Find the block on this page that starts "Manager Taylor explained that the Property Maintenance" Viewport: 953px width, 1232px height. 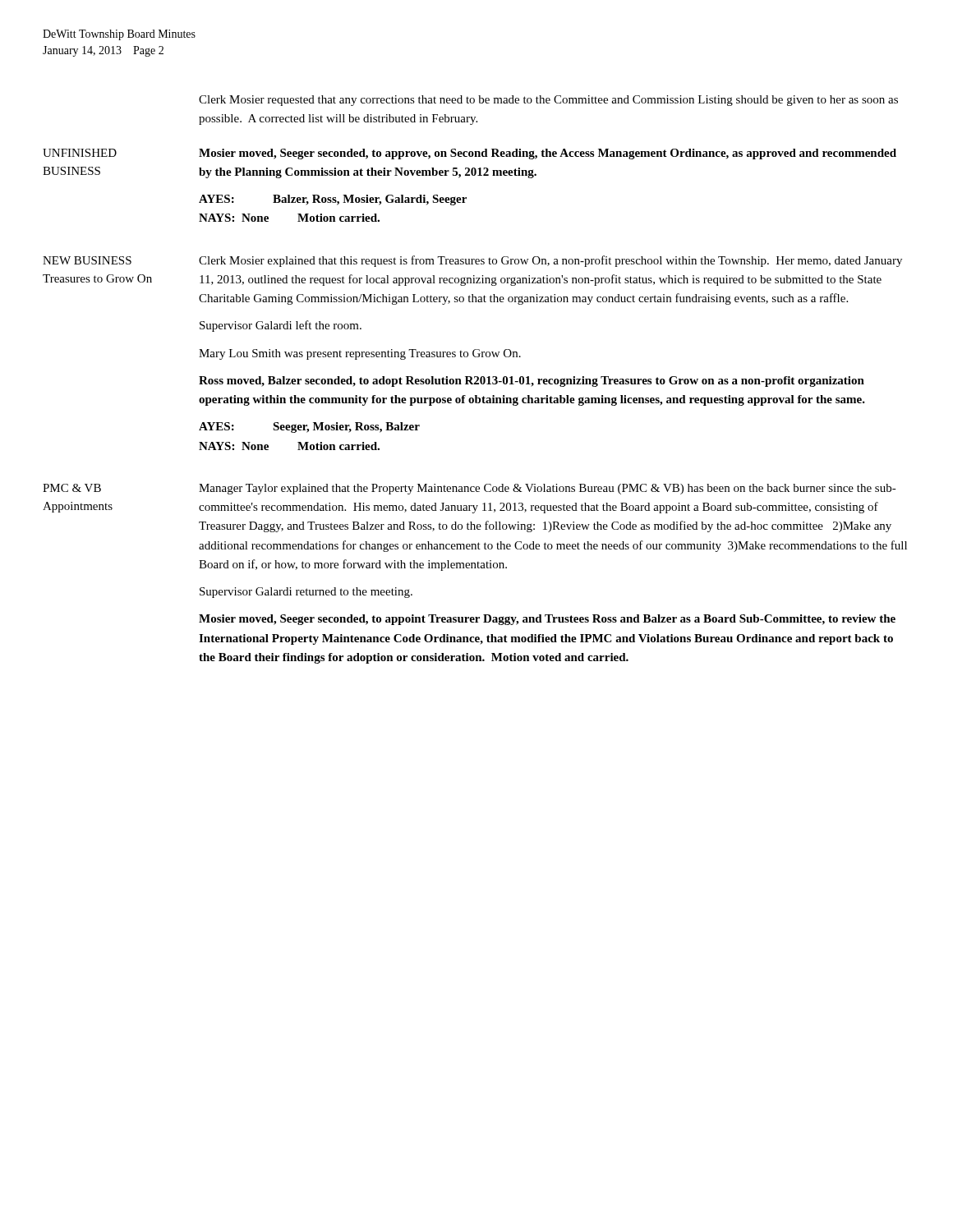tap(553, 526)
